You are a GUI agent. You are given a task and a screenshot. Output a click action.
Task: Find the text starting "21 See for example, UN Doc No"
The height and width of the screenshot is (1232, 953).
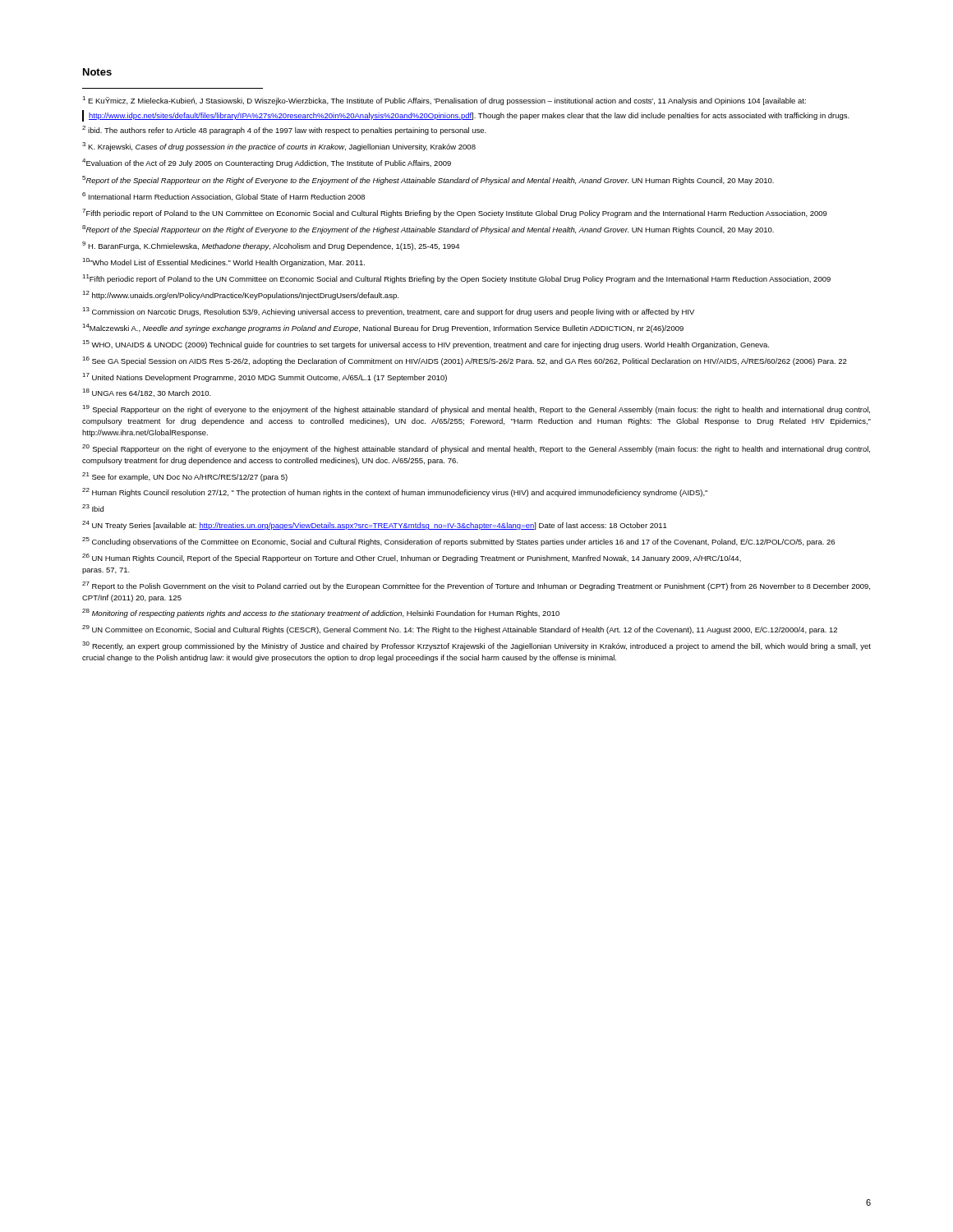pyautogui.click(x=185, y=476)
